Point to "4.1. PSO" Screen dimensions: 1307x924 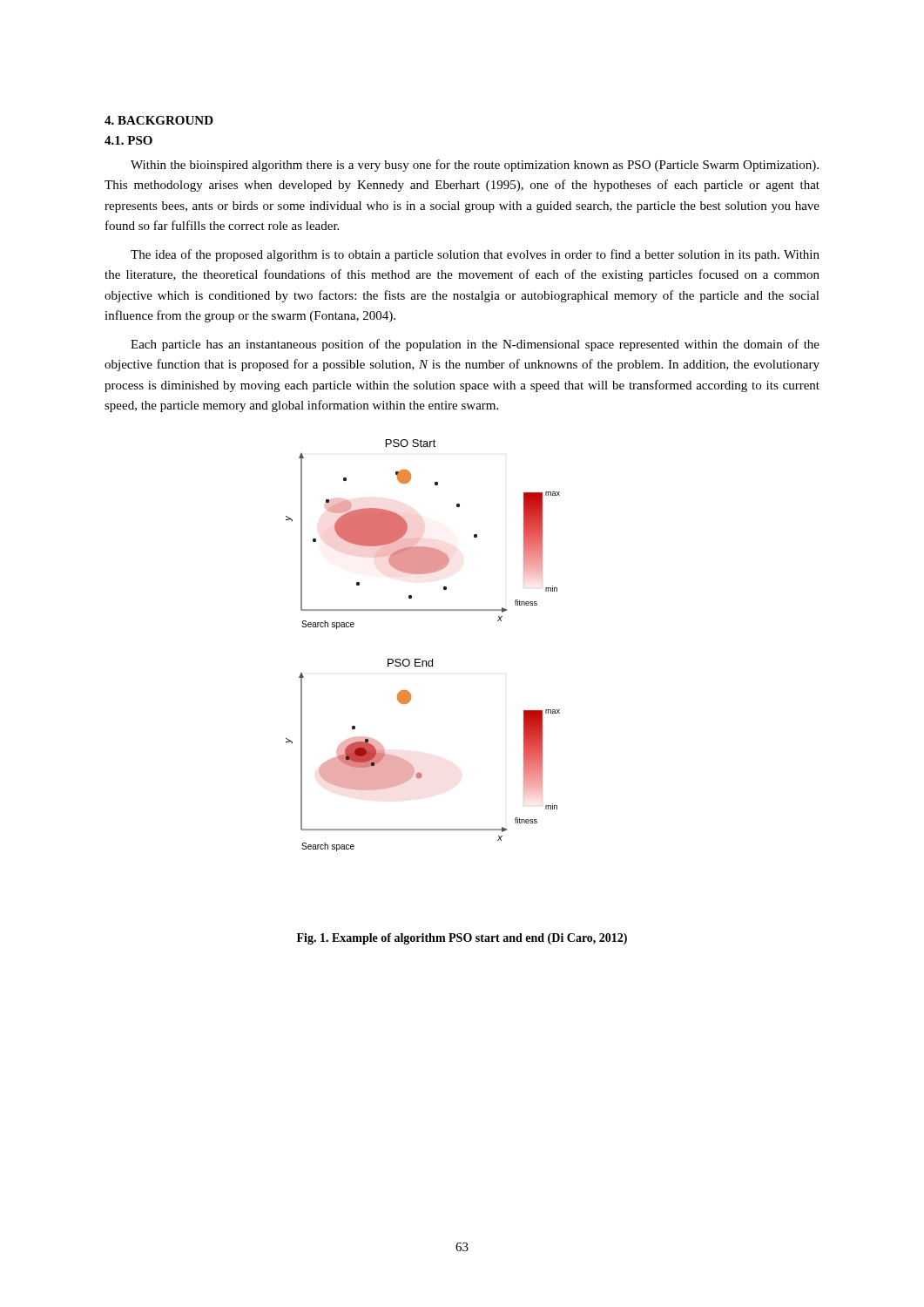click(129, 140)
